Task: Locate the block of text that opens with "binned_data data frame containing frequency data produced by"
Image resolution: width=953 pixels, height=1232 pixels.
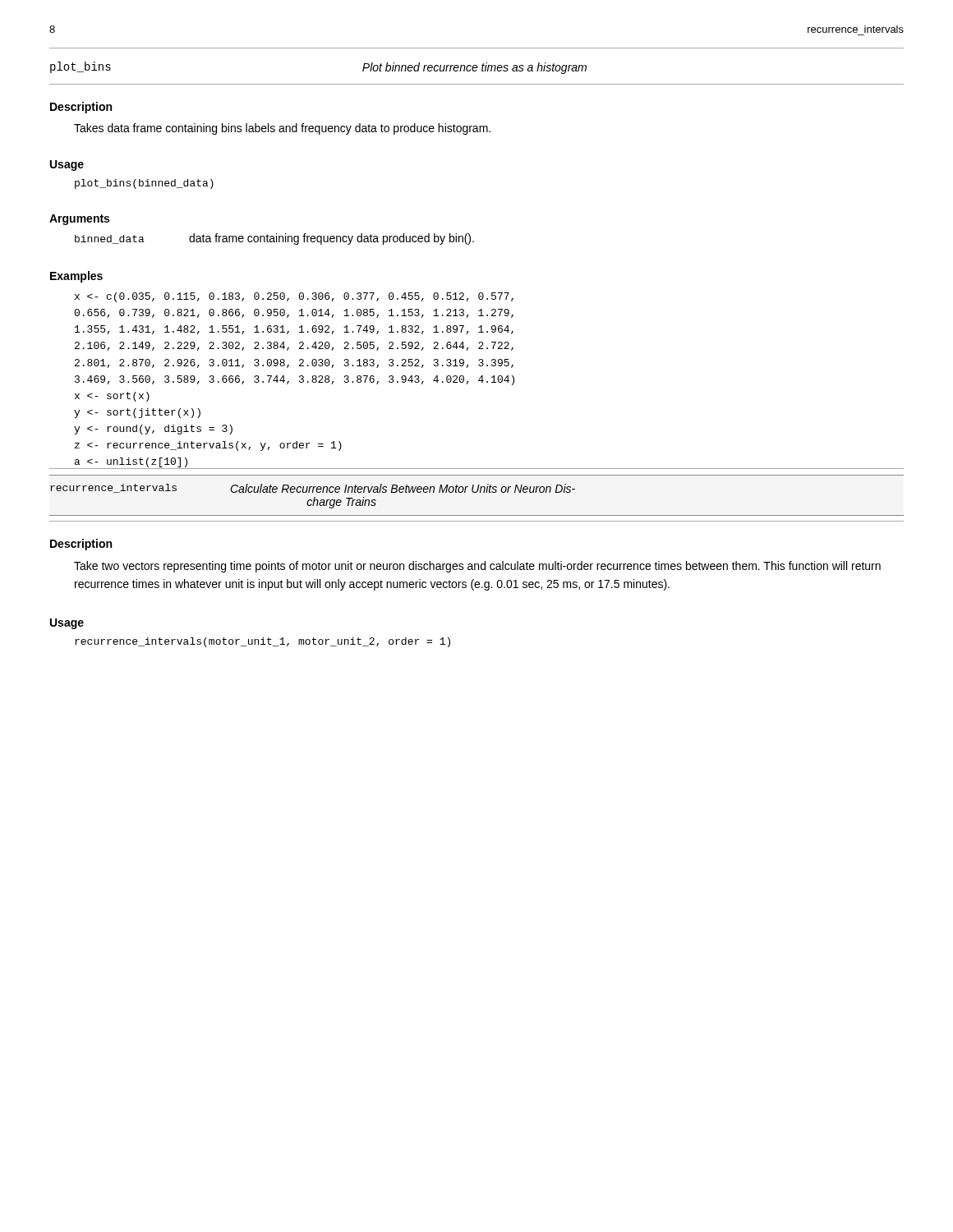Action: tap(274, 239)
